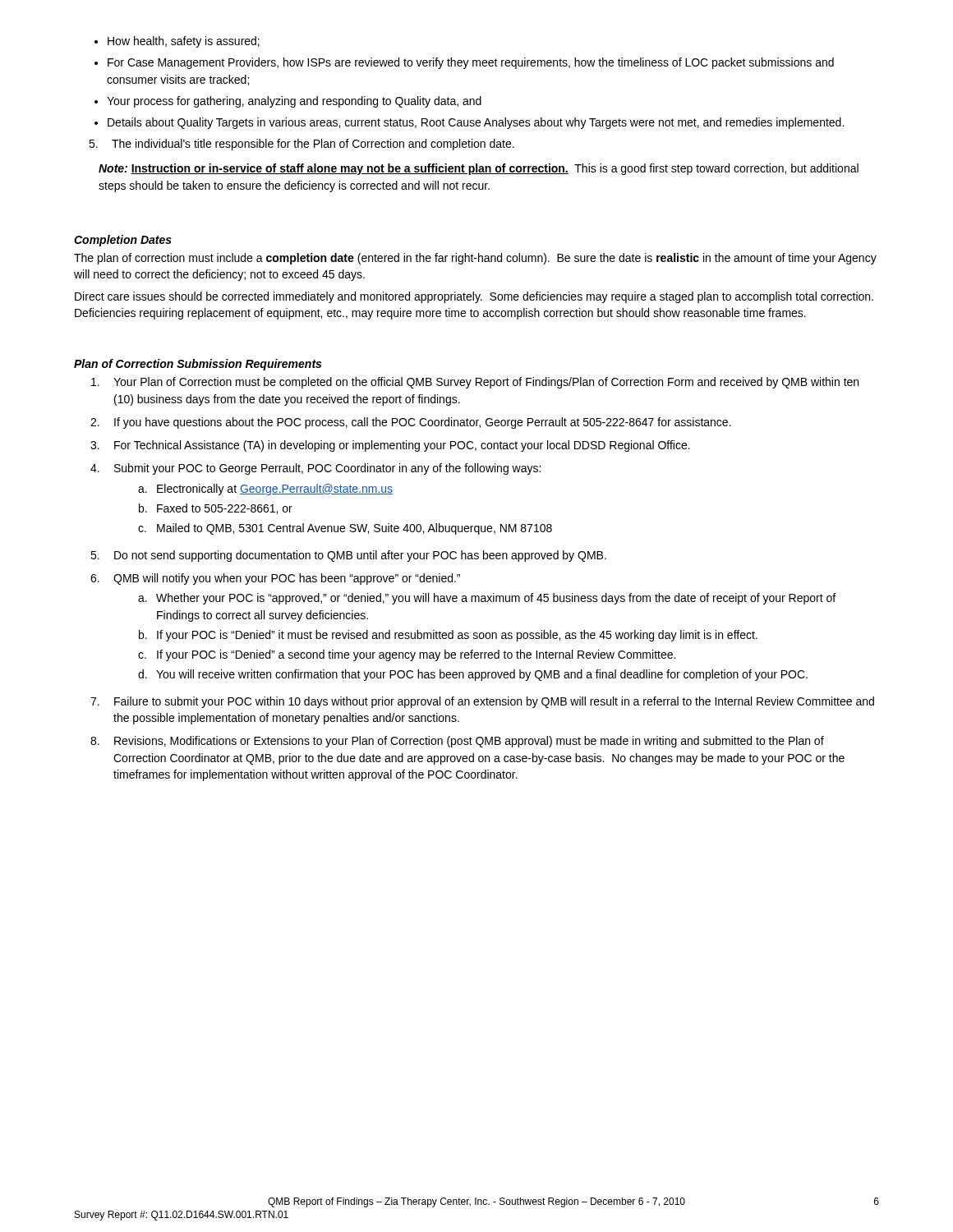
Task: Find the list item with the text "8. Revisions, Modifications or Extensions"
Action: pyautogui.click(x=485, y=758)
